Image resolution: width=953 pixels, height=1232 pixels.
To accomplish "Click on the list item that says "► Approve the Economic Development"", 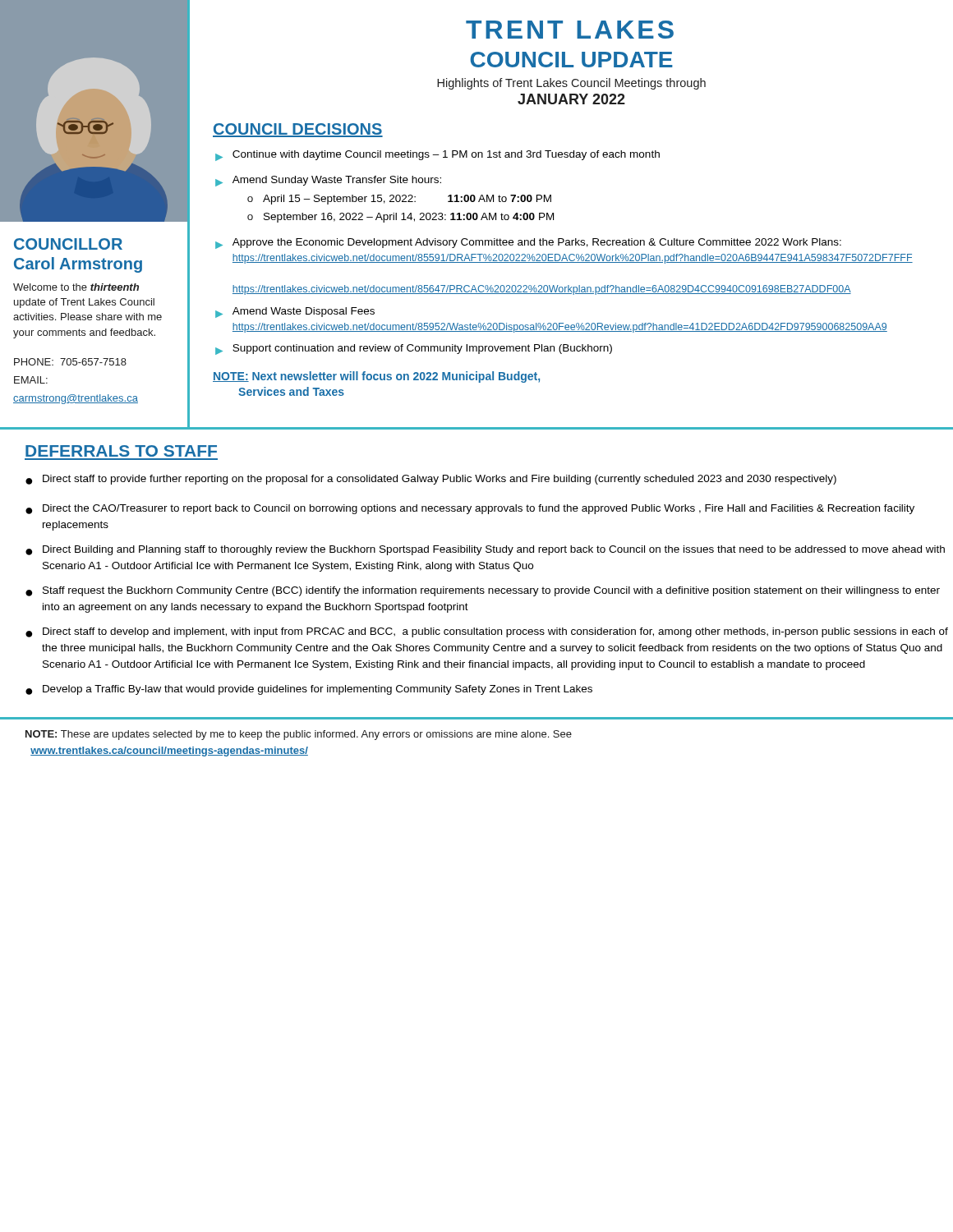I will [563, 266].
